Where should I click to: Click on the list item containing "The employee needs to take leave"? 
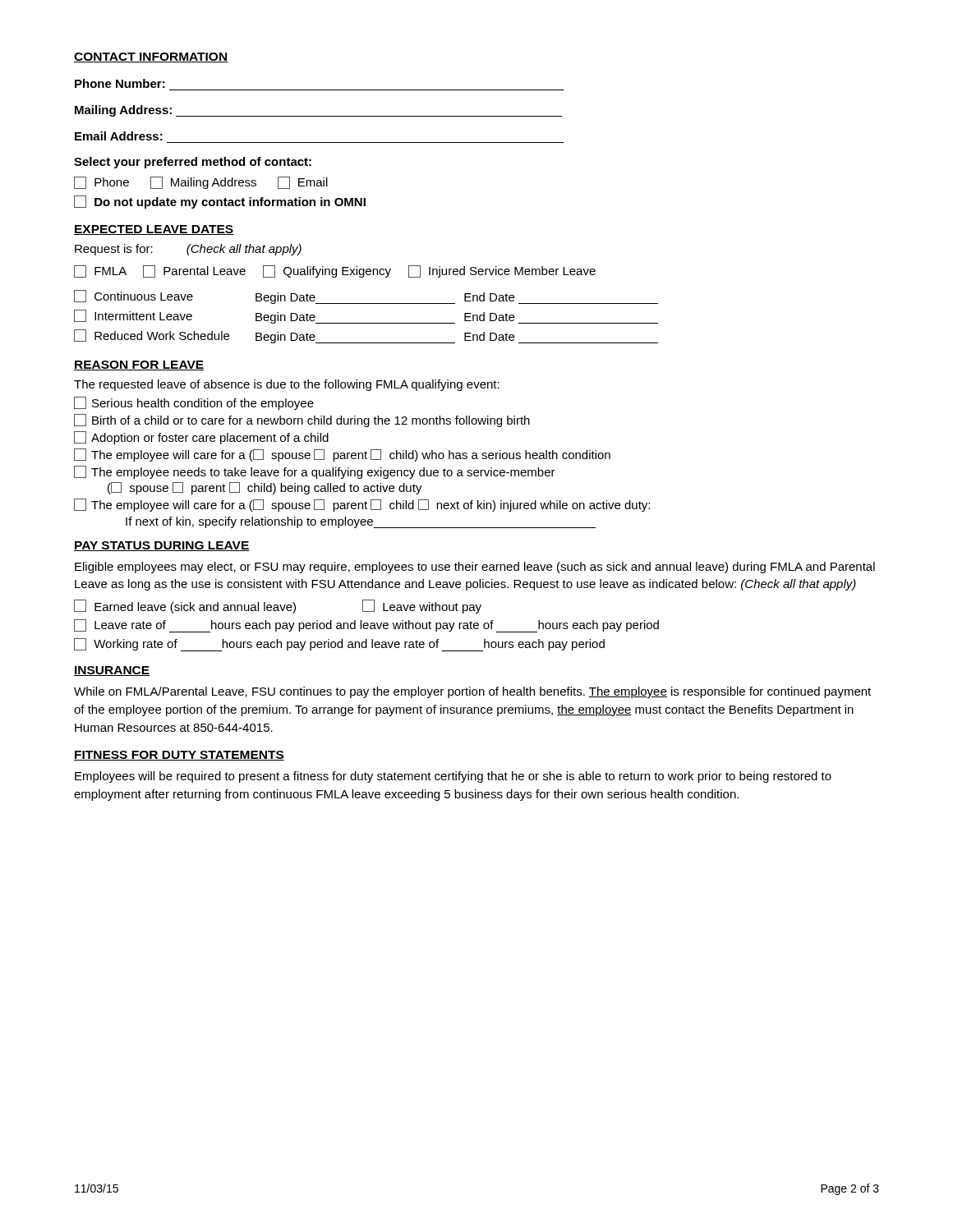(314, 472)
